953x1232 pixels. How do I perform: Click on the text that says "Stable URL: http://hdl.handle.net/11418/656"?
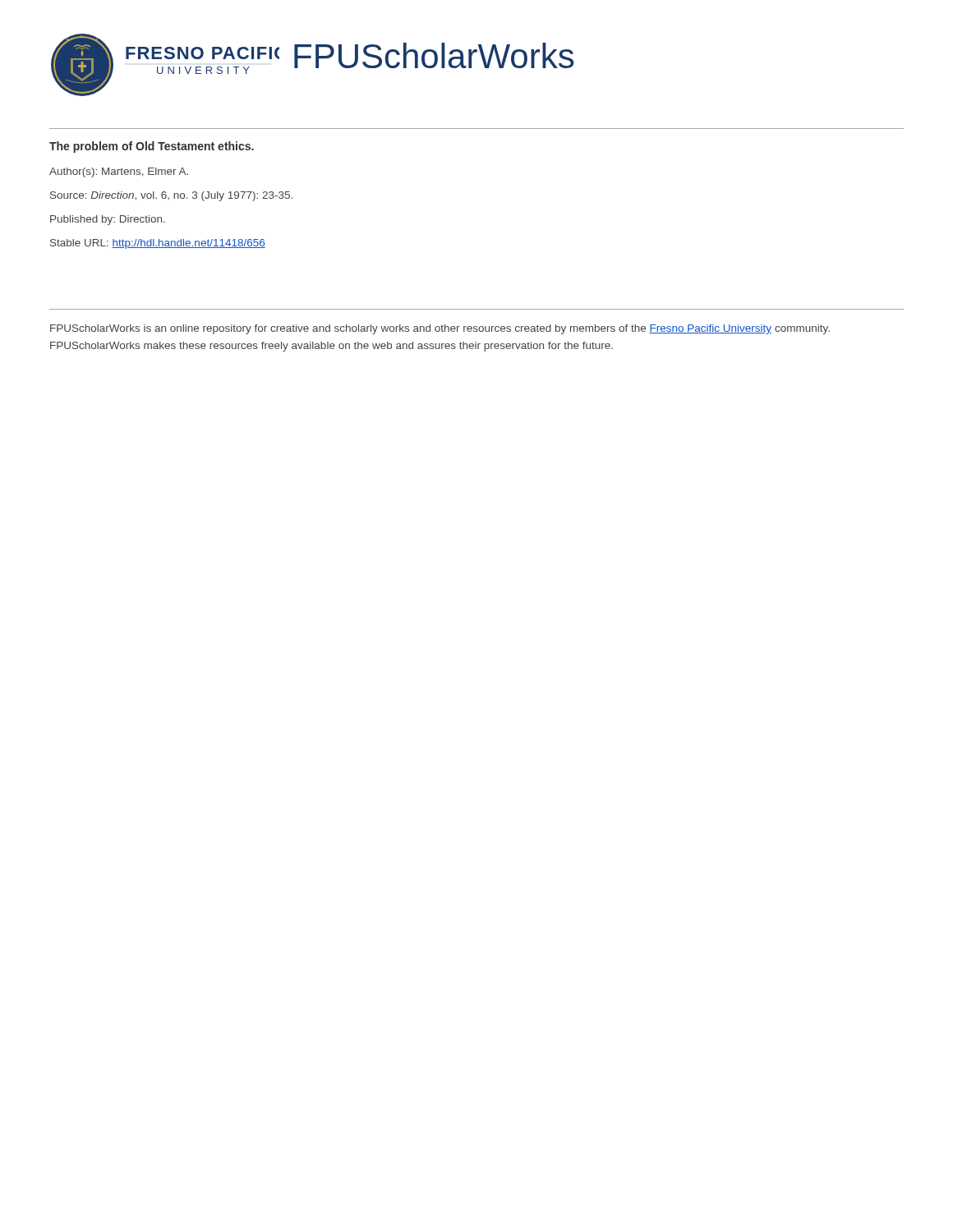coord(157,242)
